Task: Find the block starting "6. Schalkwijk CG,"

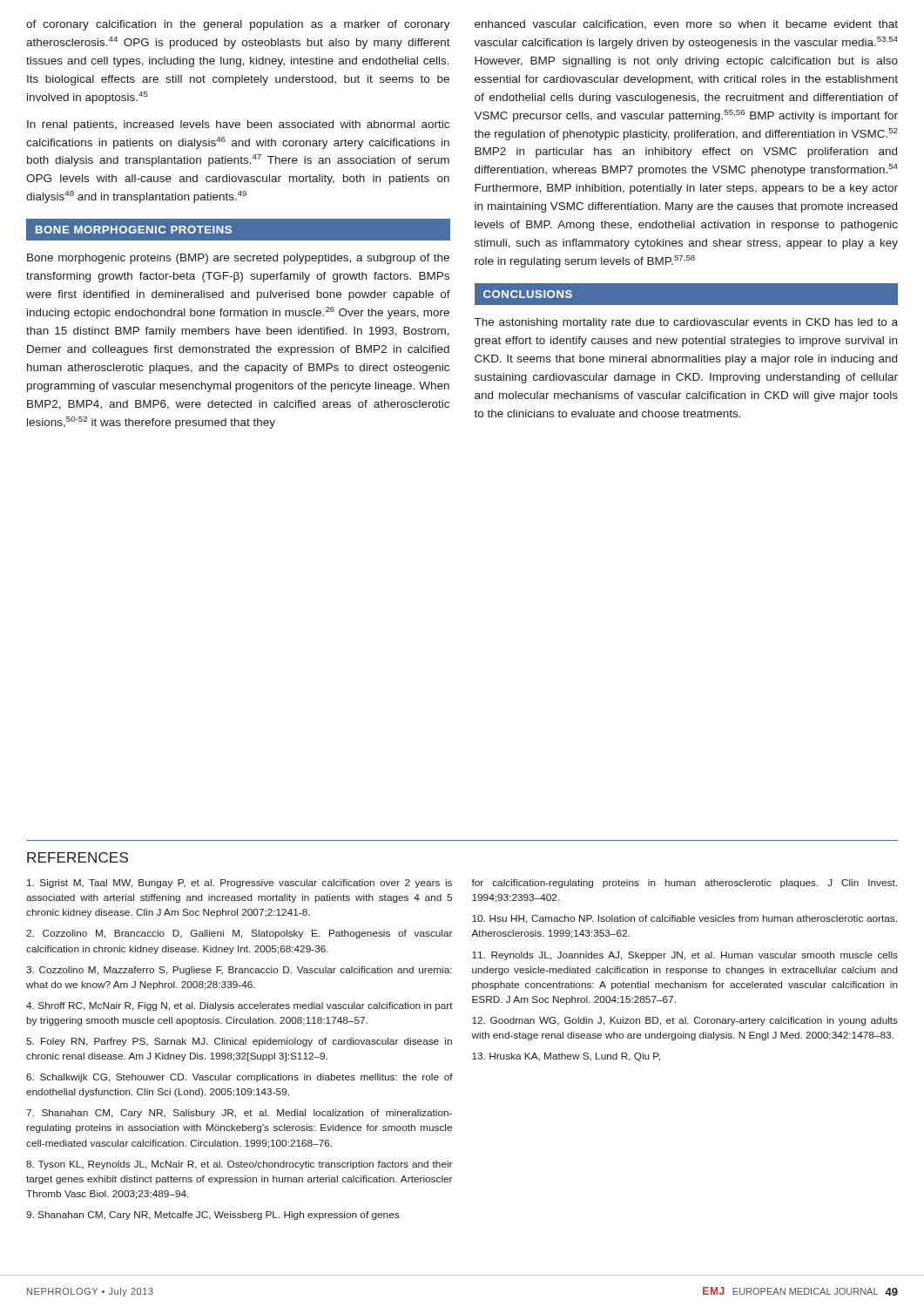Action: pyautogui.click(x=239, y=1085)
